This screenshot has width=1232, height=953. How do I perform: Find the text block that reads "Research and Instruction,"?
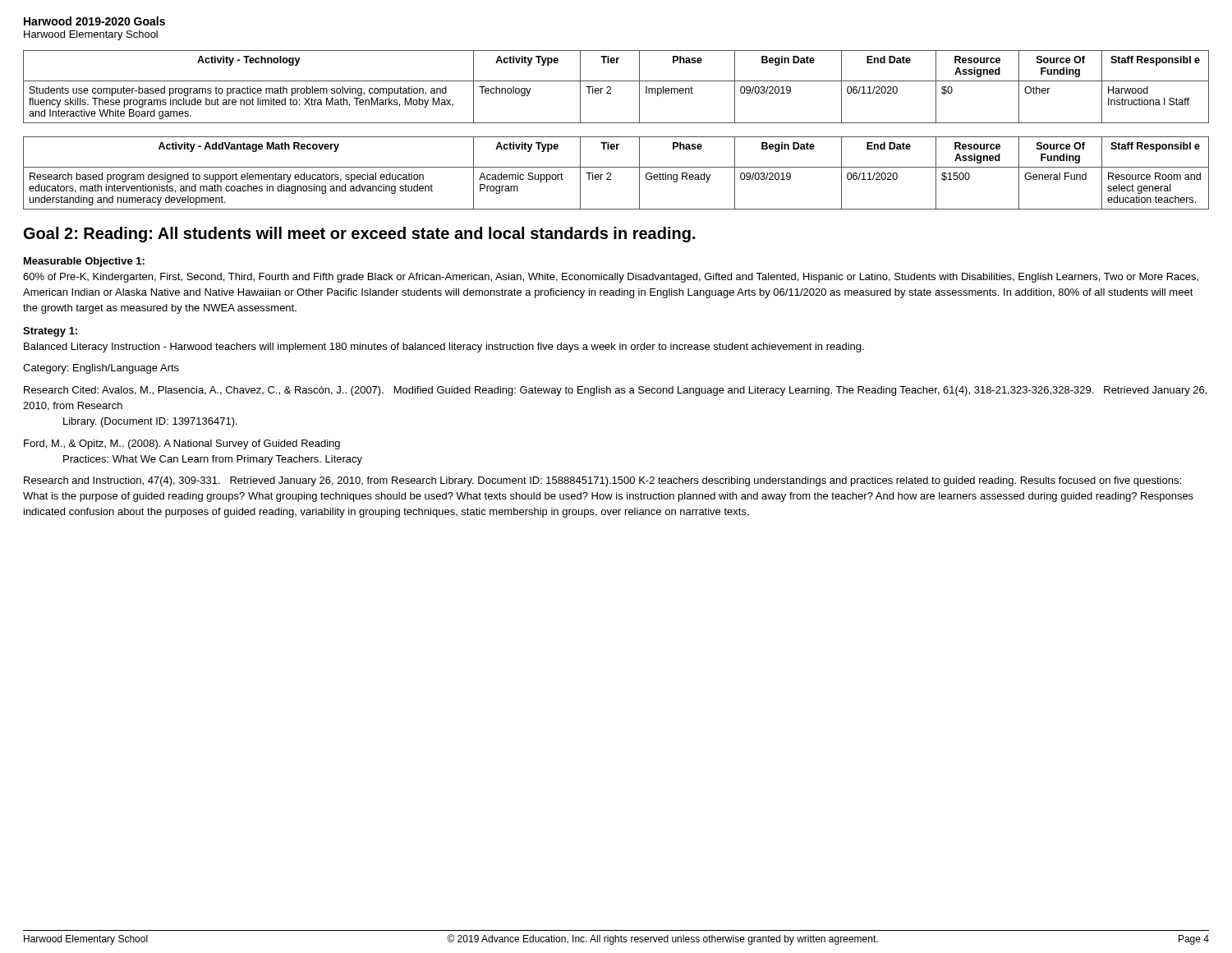click(x=608, y=496)
